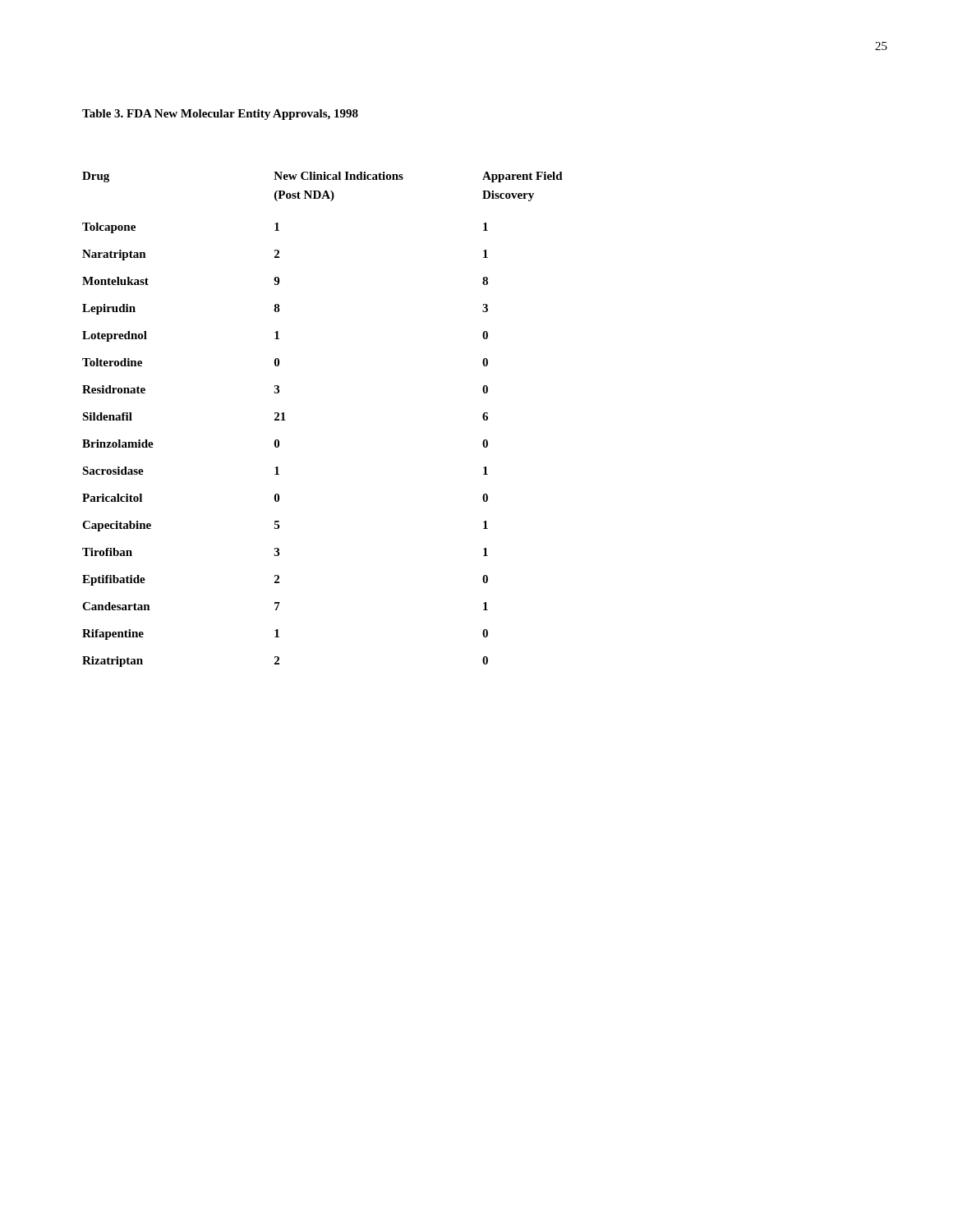The width and height of the screenshot is (953, 1232).
Task: Select the caption that says "Table 3. FDA New Molecular"
Action: click(x=220, y=113)
